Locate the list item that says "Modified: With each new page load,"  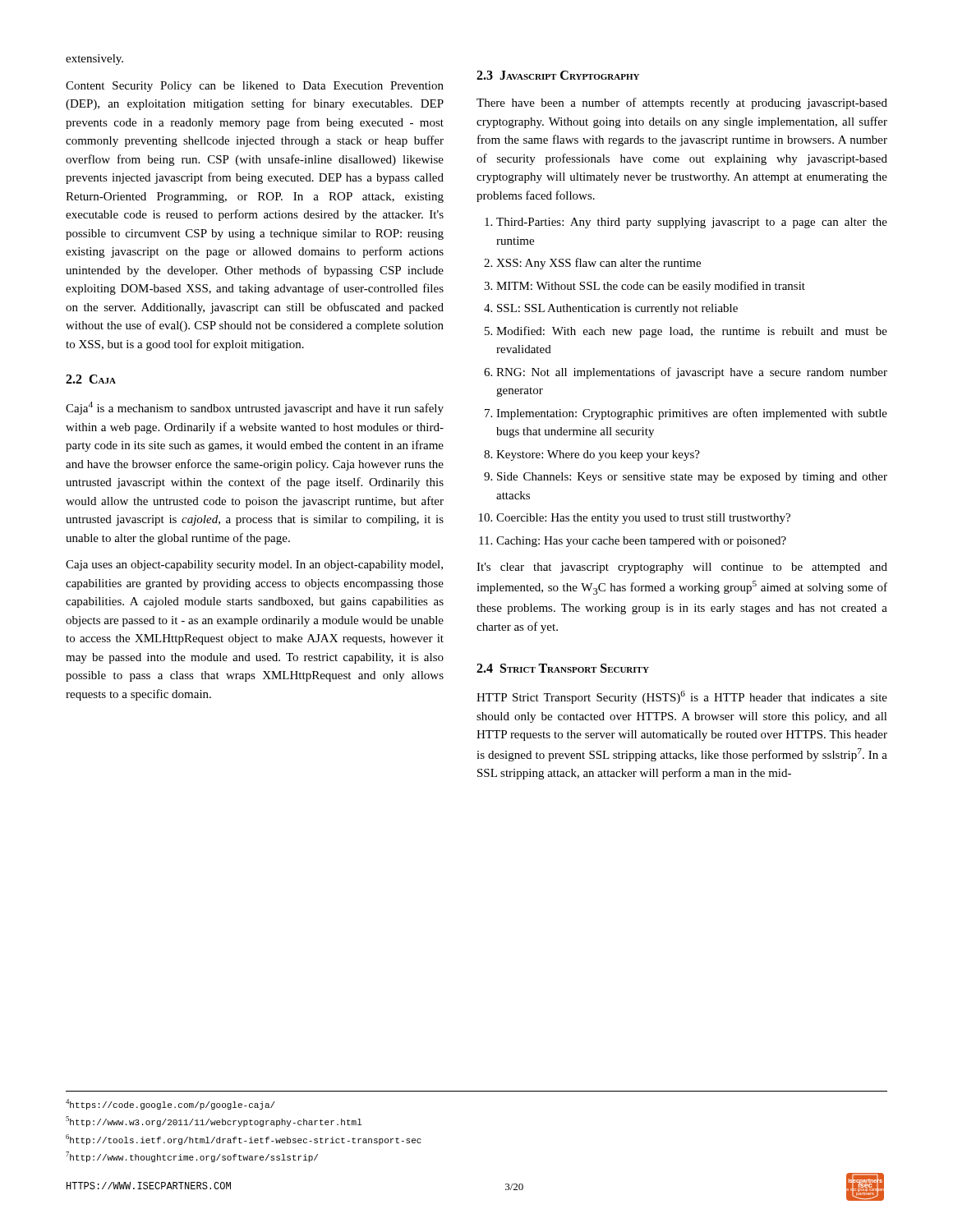tap(692, 340)
